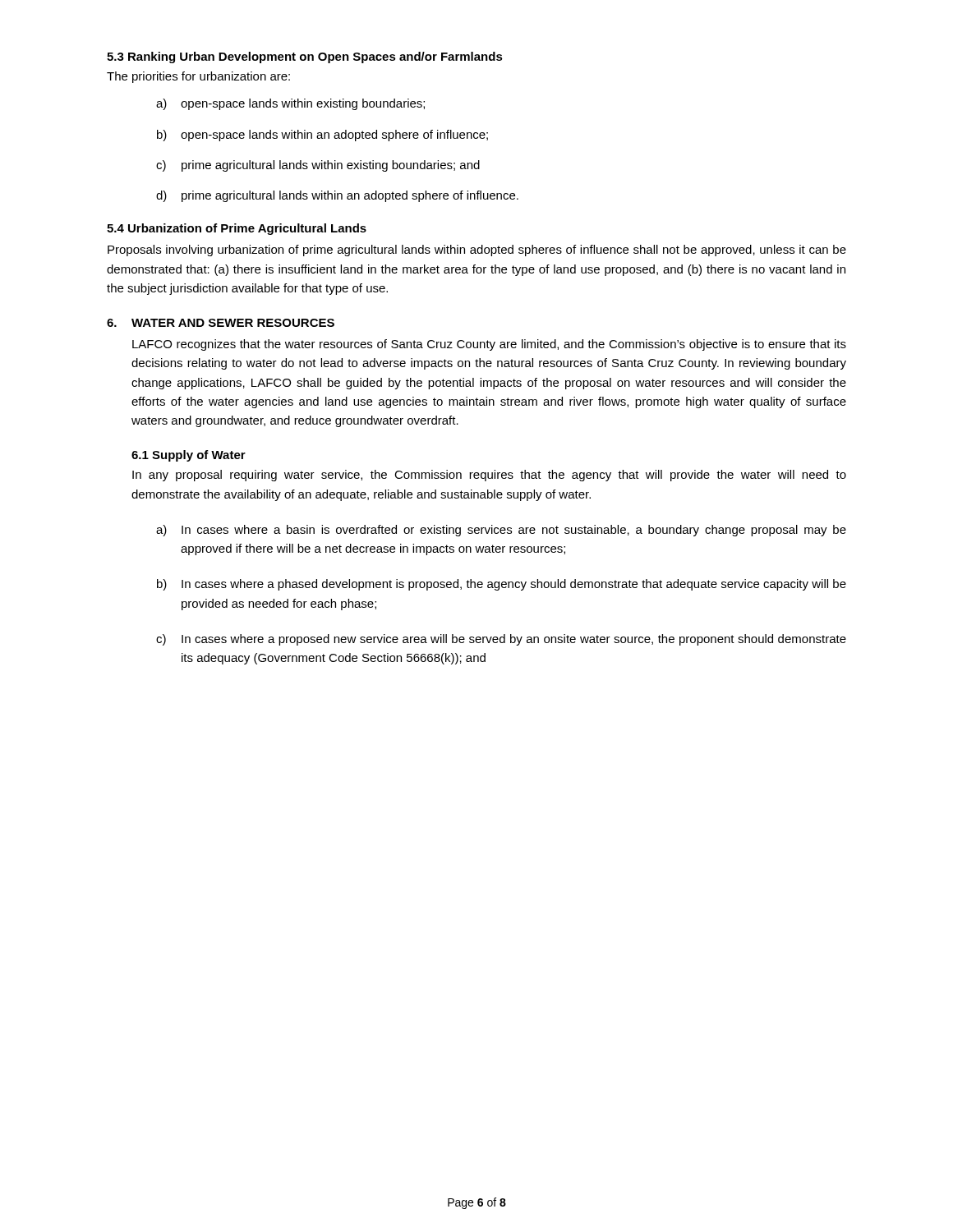Locate the text starting "6. WATER AND SEWER RESOURCES"
This screenshot has width=953, height=1232.
(x=221, y=323)
